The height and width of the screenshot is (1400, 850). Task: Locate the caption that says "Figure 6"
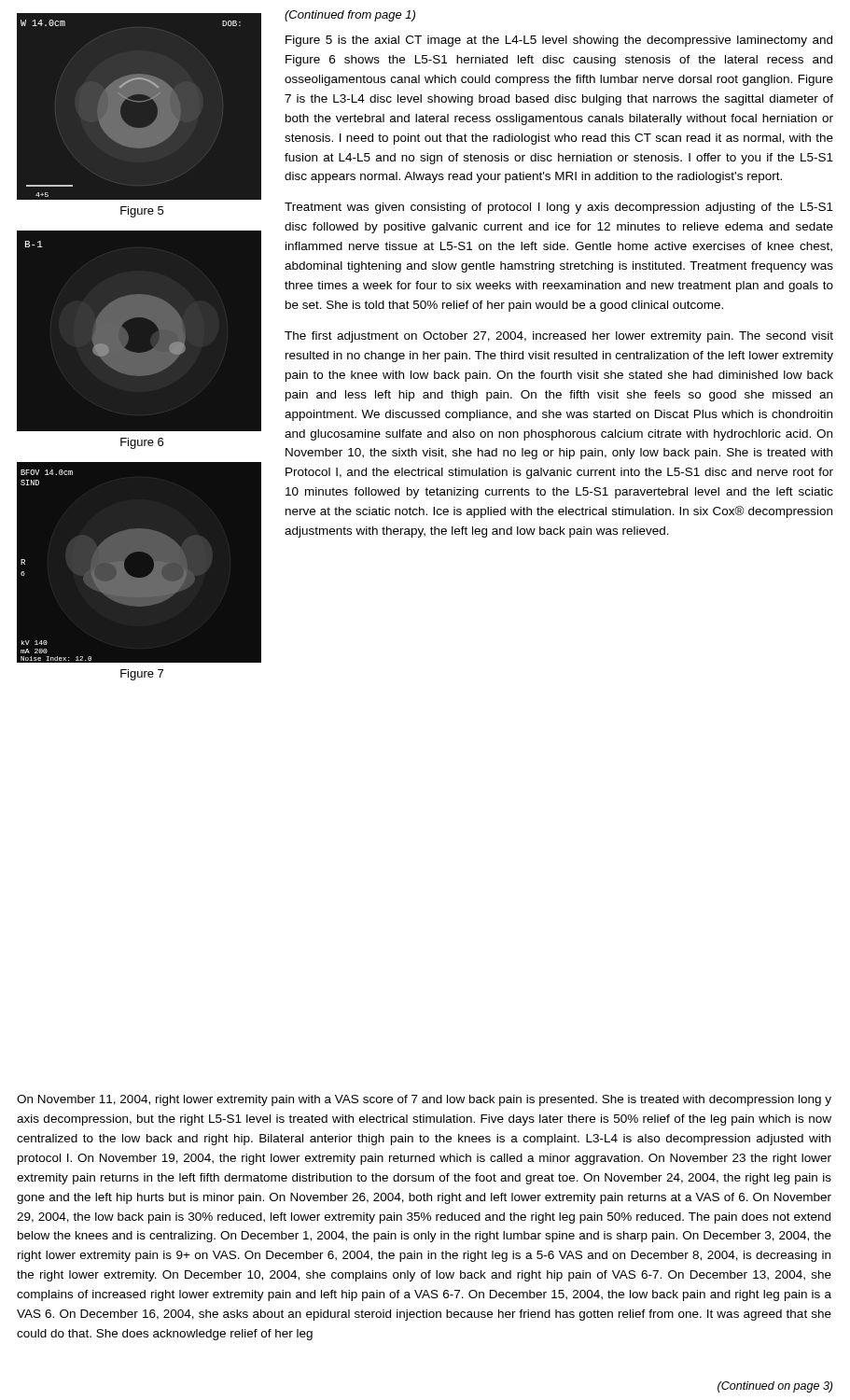click(142, 442)
